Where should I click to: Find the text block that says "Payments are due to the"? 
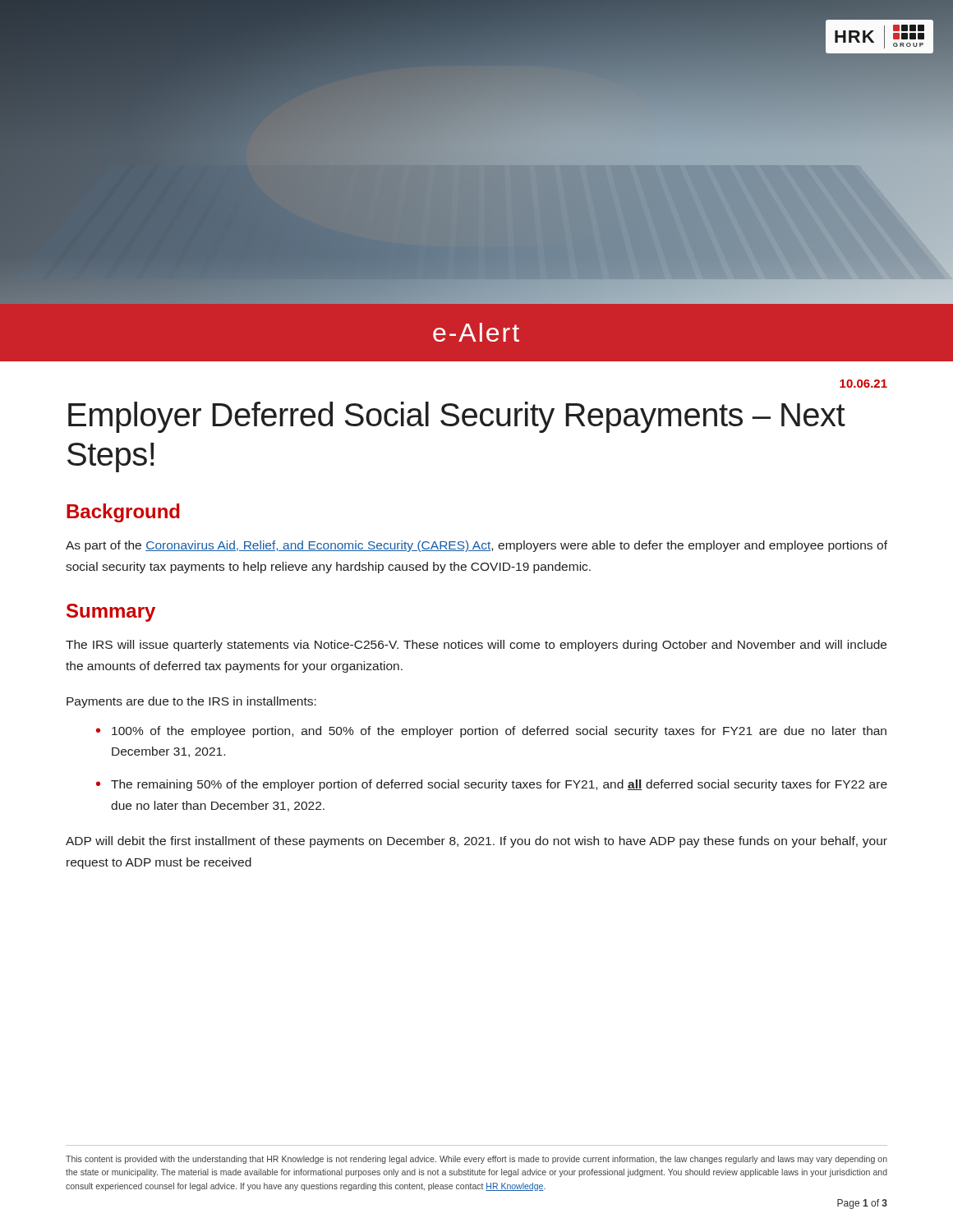[x=191, y=701]
